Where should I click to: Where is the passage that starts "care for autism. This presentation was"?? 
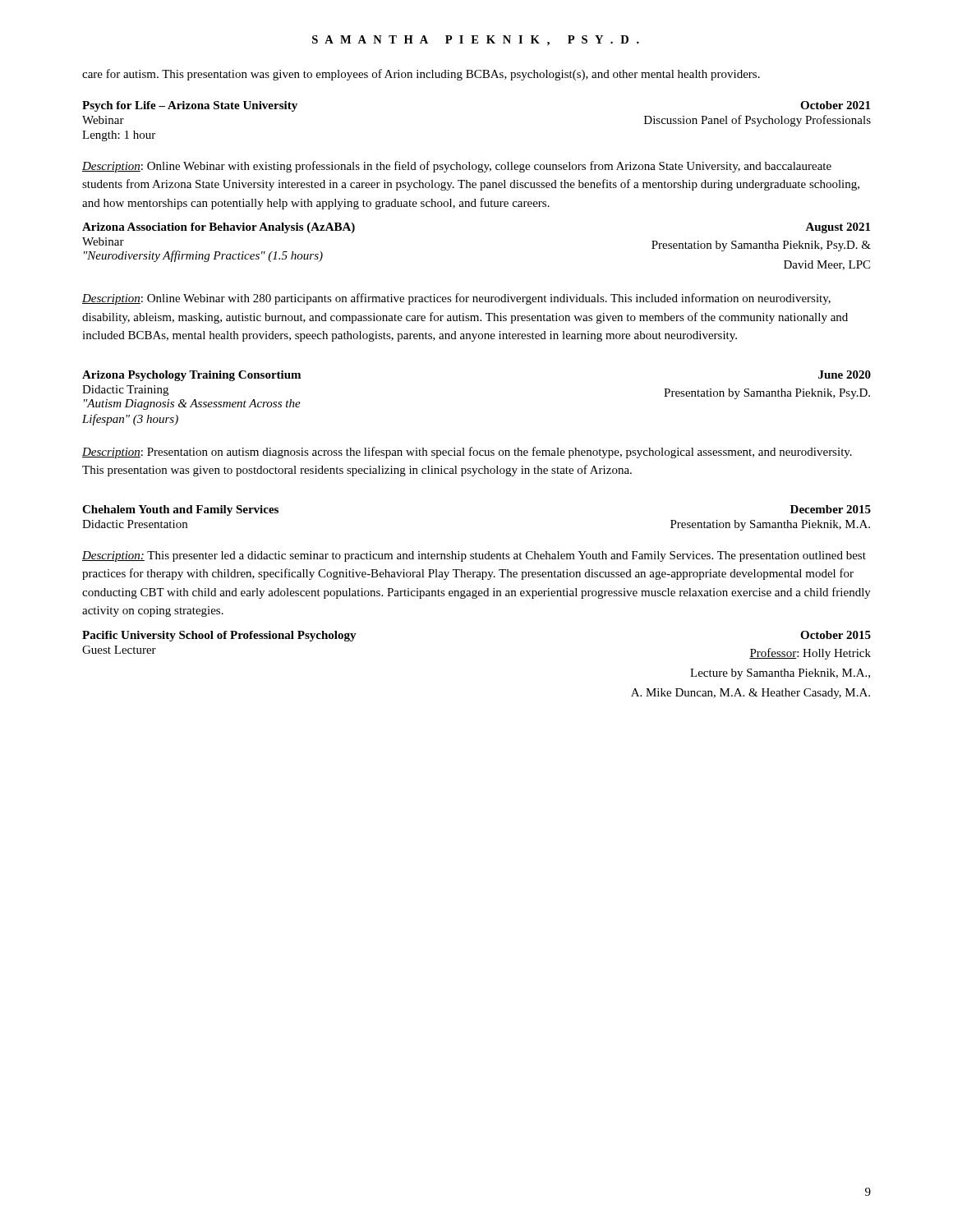[421, 74]
